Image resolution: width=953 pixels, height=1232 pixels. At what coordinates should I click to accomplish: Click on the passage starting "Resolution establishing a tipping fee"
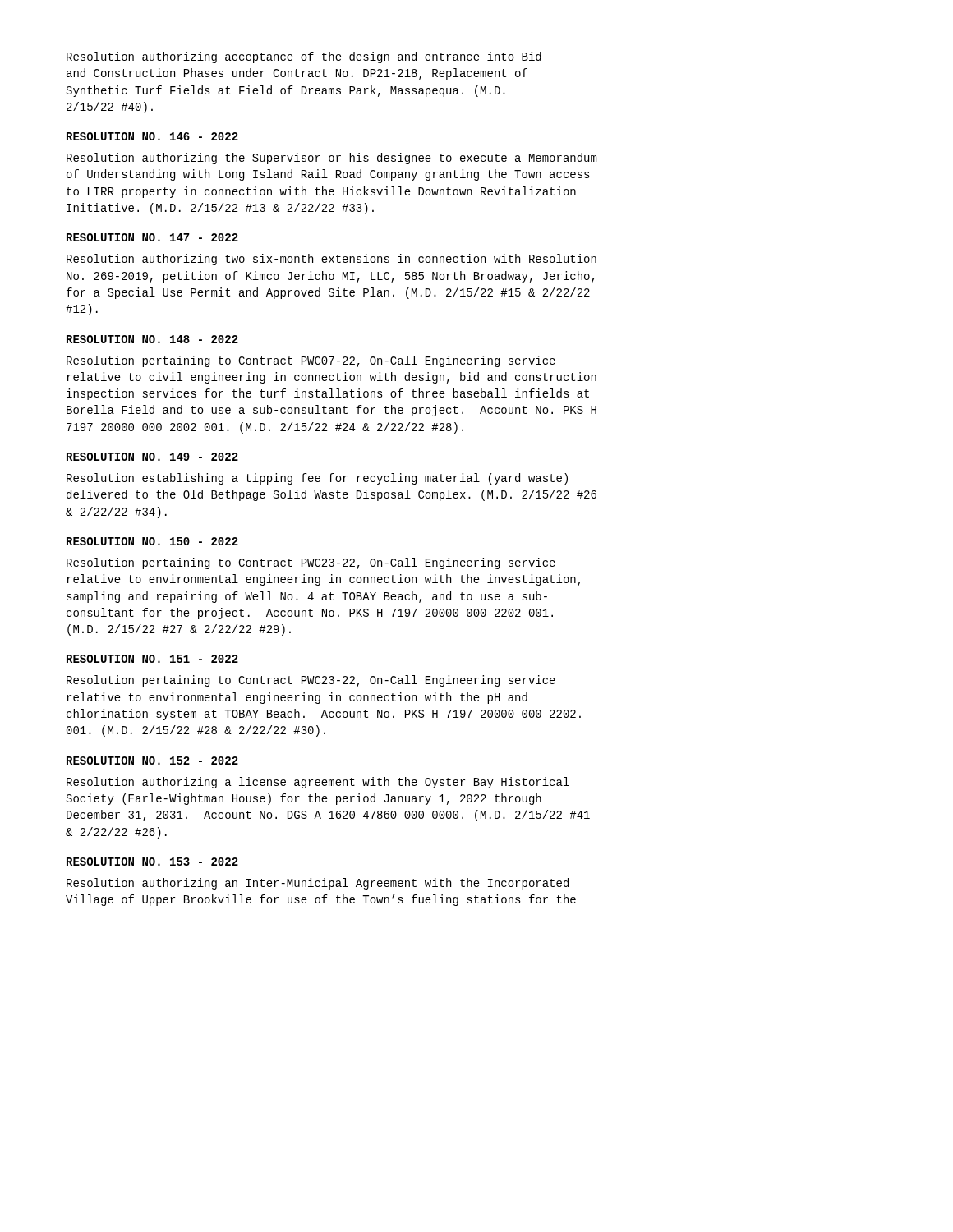[x=331, y=496]
